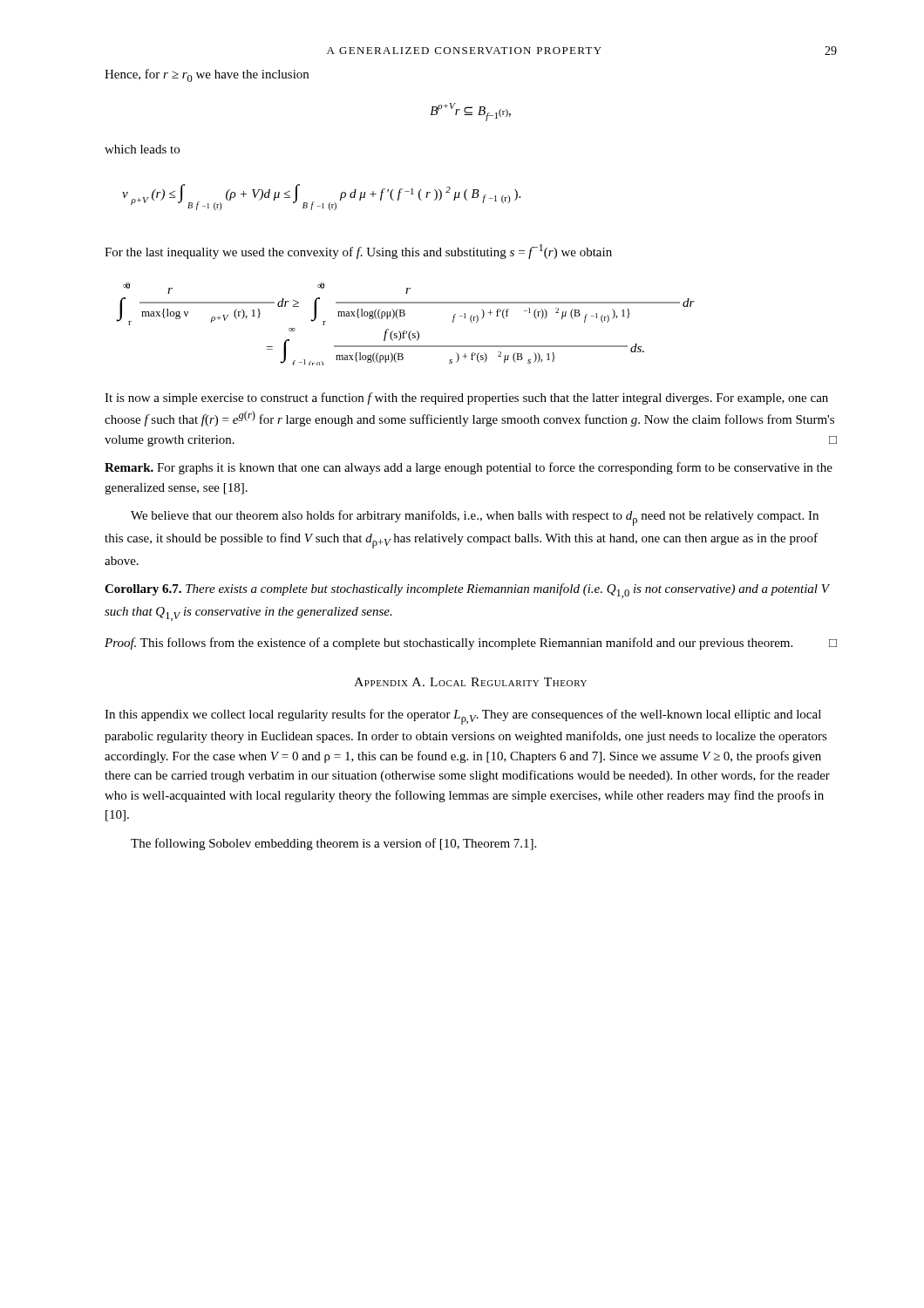Locate the text block with the text "For the last inequality we used the convexity"
The height and width of the screenshot is (1308, 924).
tap(358, 250)
